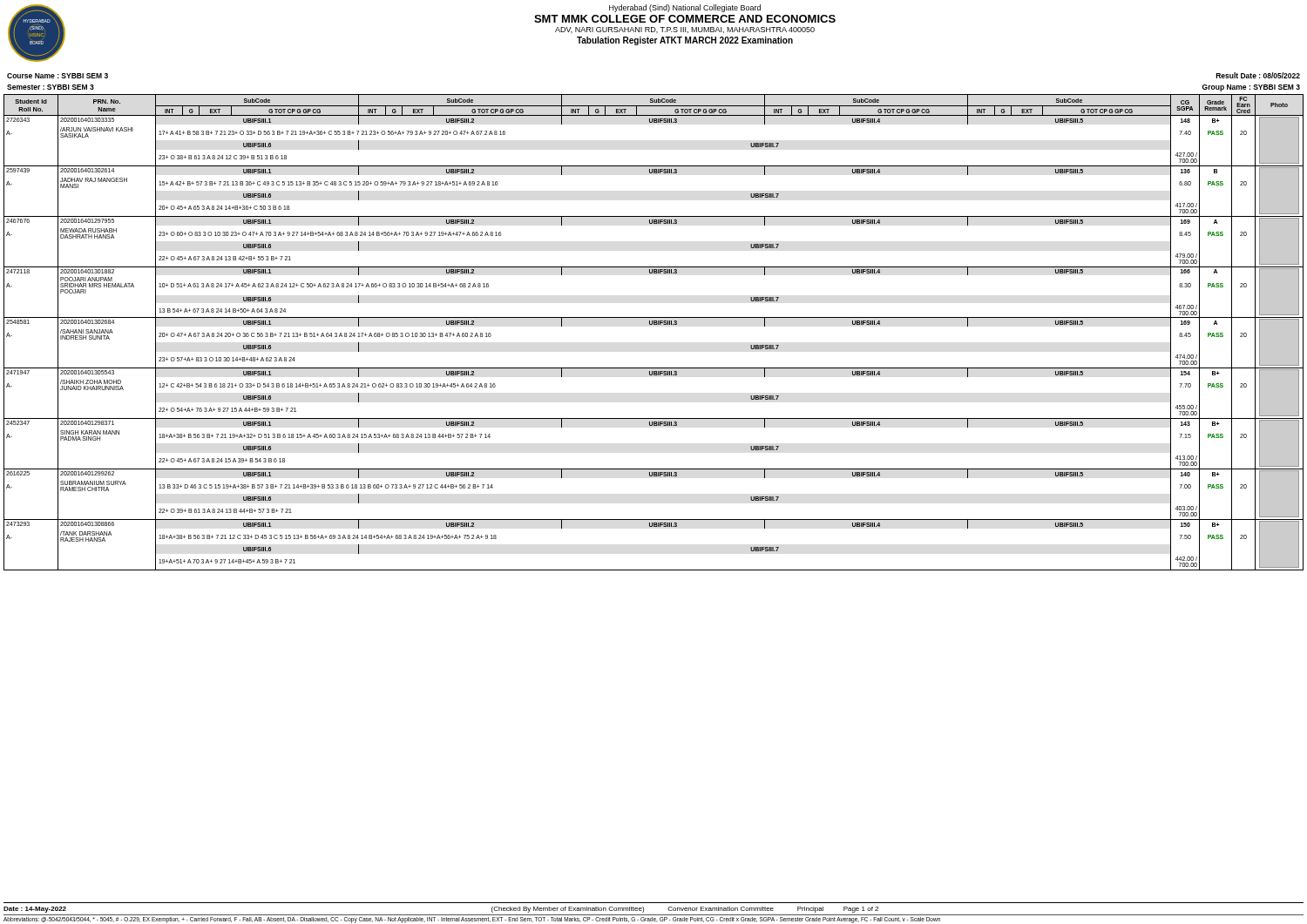Select the text that says "Course Name : SYBBI SEM 3"
The width and height of the screenshot is (1307, 924).
point(58,76)
